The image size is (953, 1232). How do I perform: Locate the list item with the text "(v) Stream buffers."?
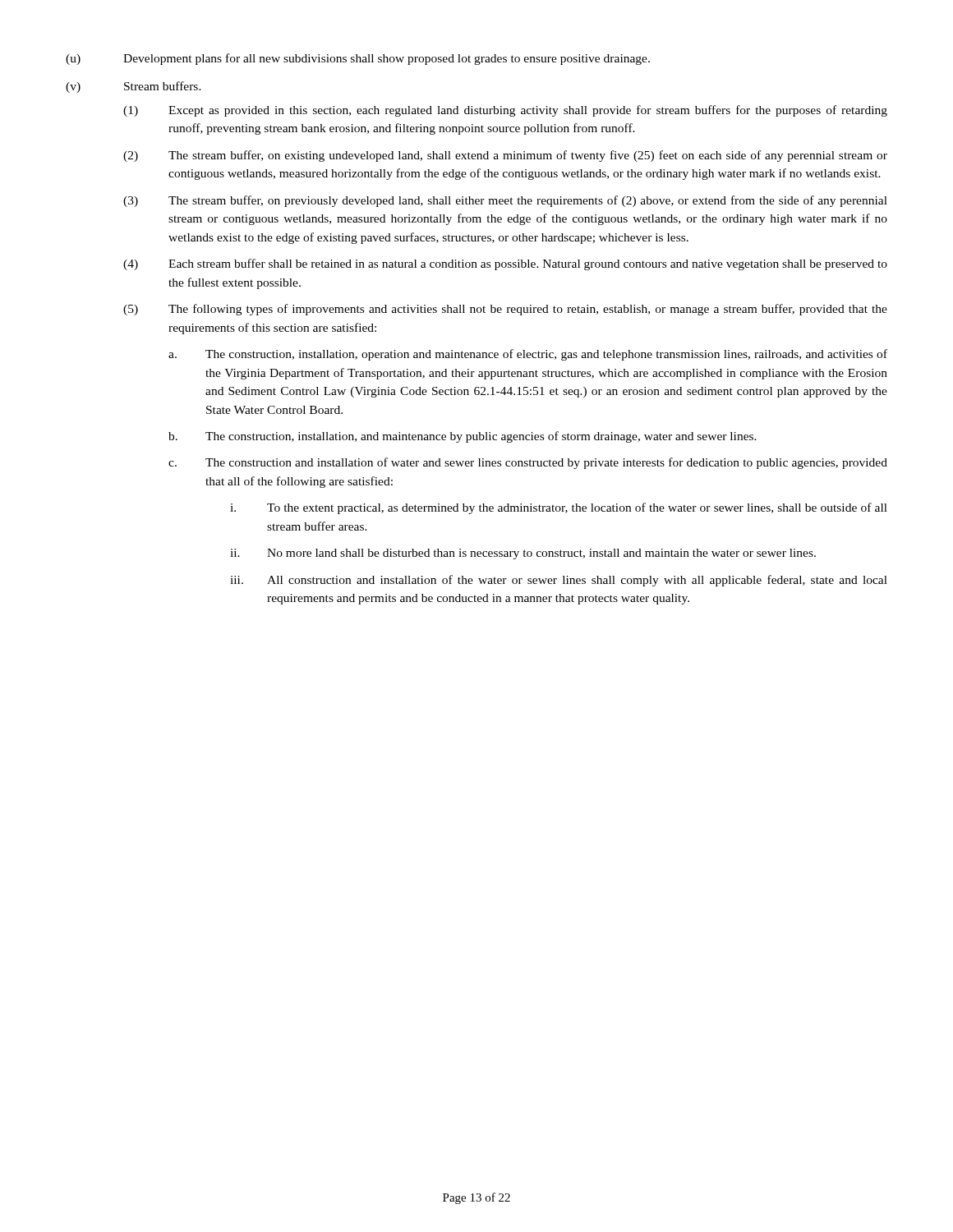tap(134, 87)
